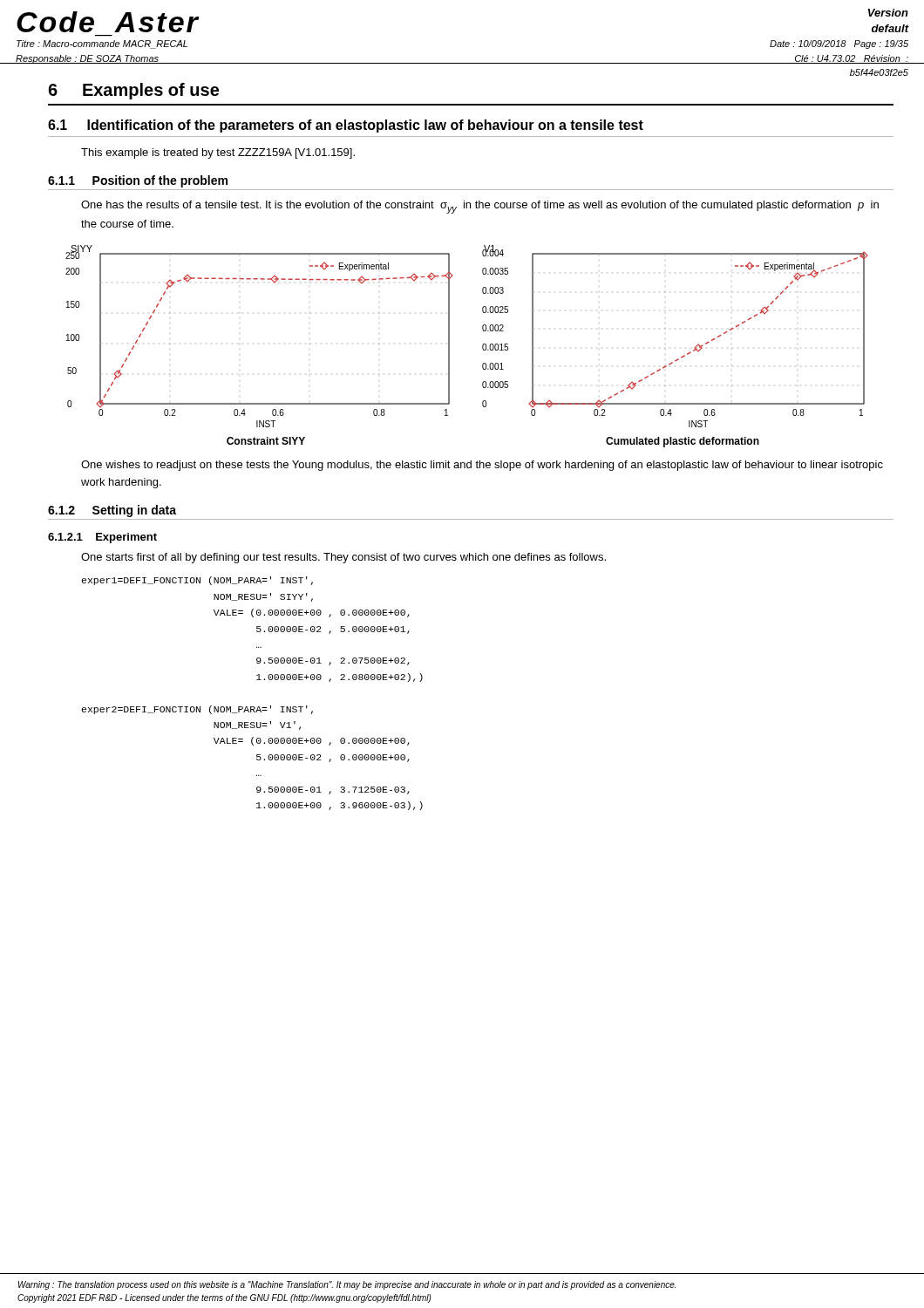The width and height of the screenshot is (924, 1308).
Task: Find the text starting "6.1.1 Position of"
Action: [138, 180]
